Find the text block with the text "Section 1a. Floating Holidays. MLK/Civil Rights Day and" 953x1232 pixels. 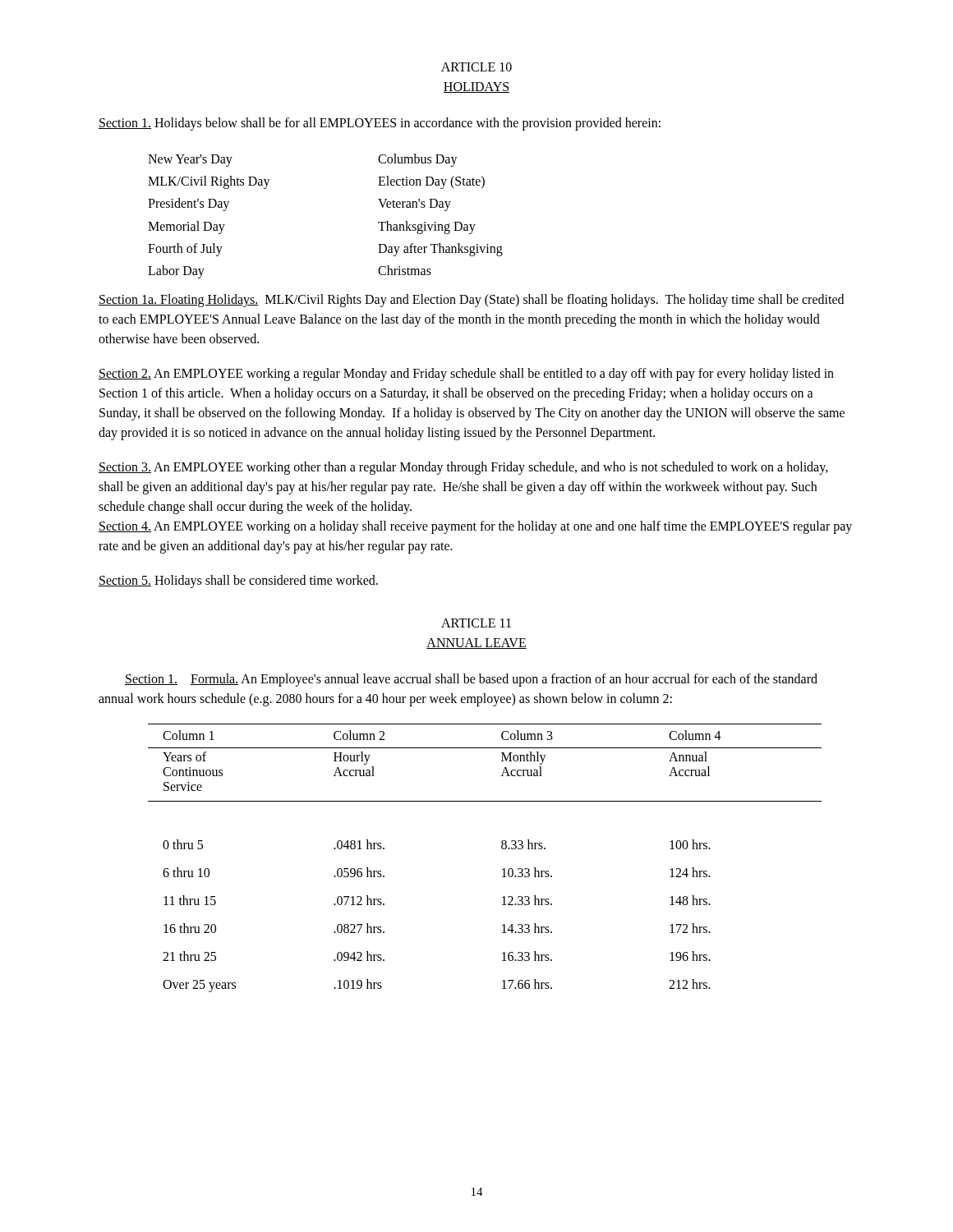pyautogui.click(x=471, y=319)
